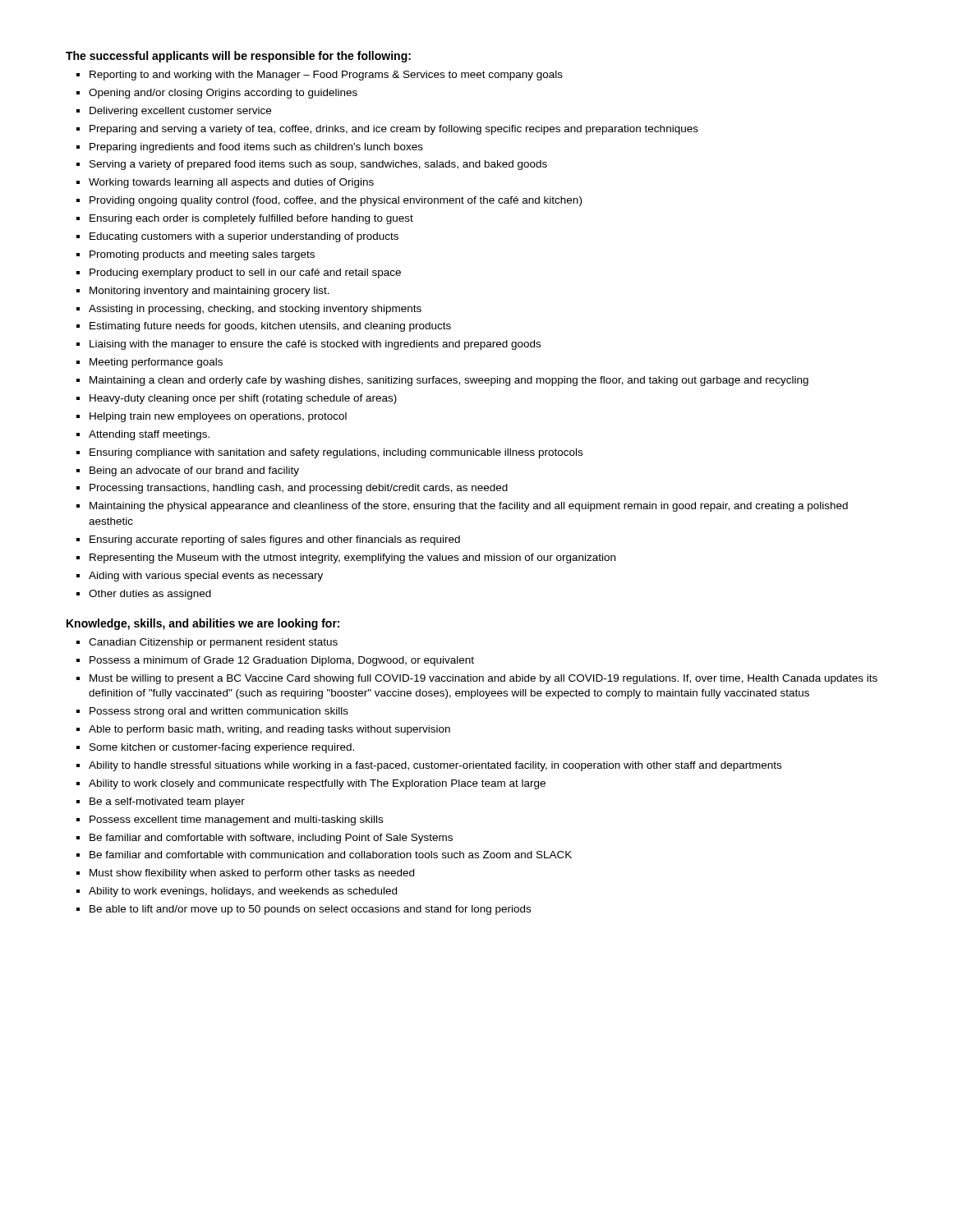Viewport: 953px width, 1232px height.
Task: Click on the list item that reads "Be a self-motivated team player"
Action: point(167,801)
